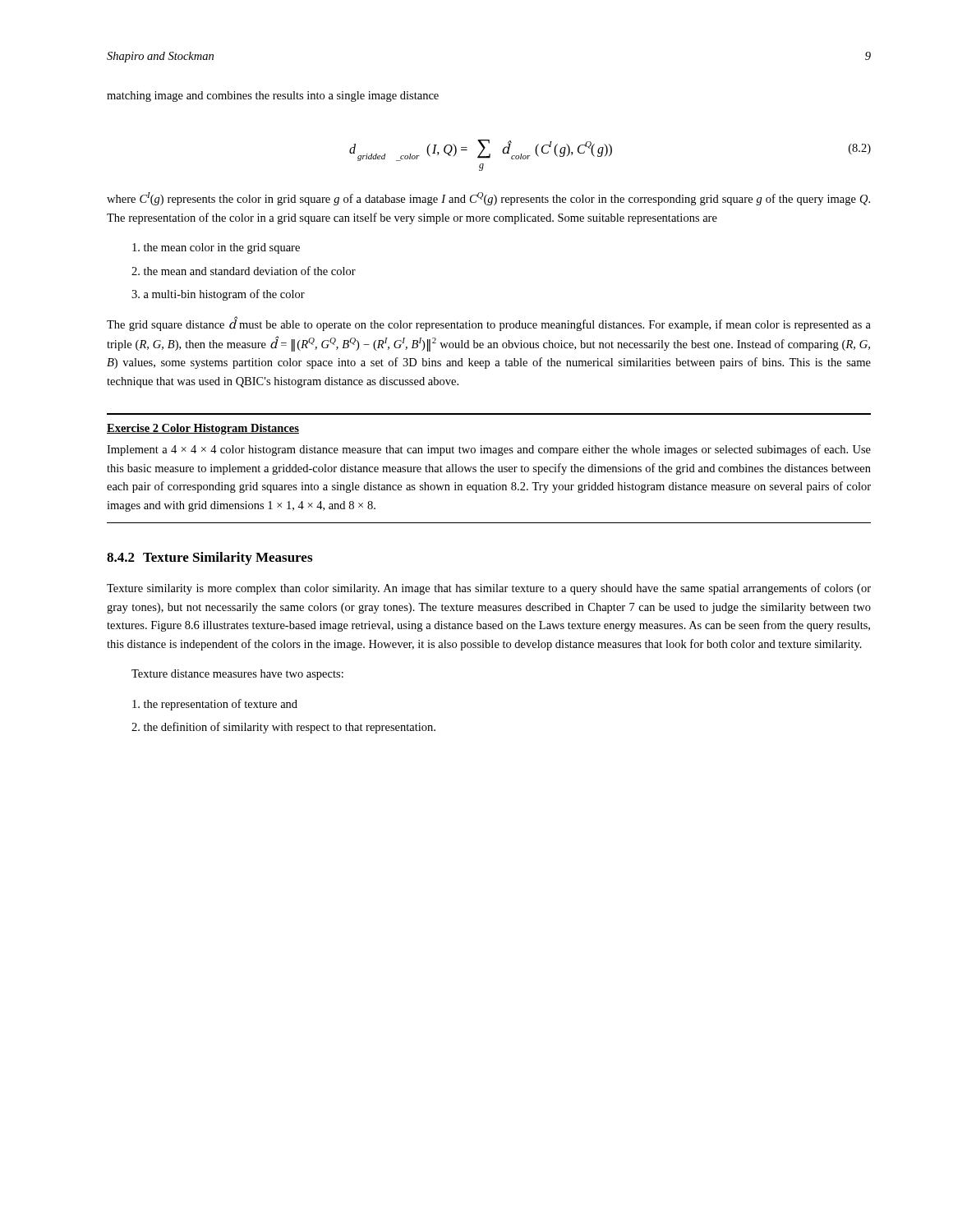Select the text block with the text "matching image and combines the results into a"
Image resolution: width=953 pixels, height=1232 pixels.
coord(273,95)
